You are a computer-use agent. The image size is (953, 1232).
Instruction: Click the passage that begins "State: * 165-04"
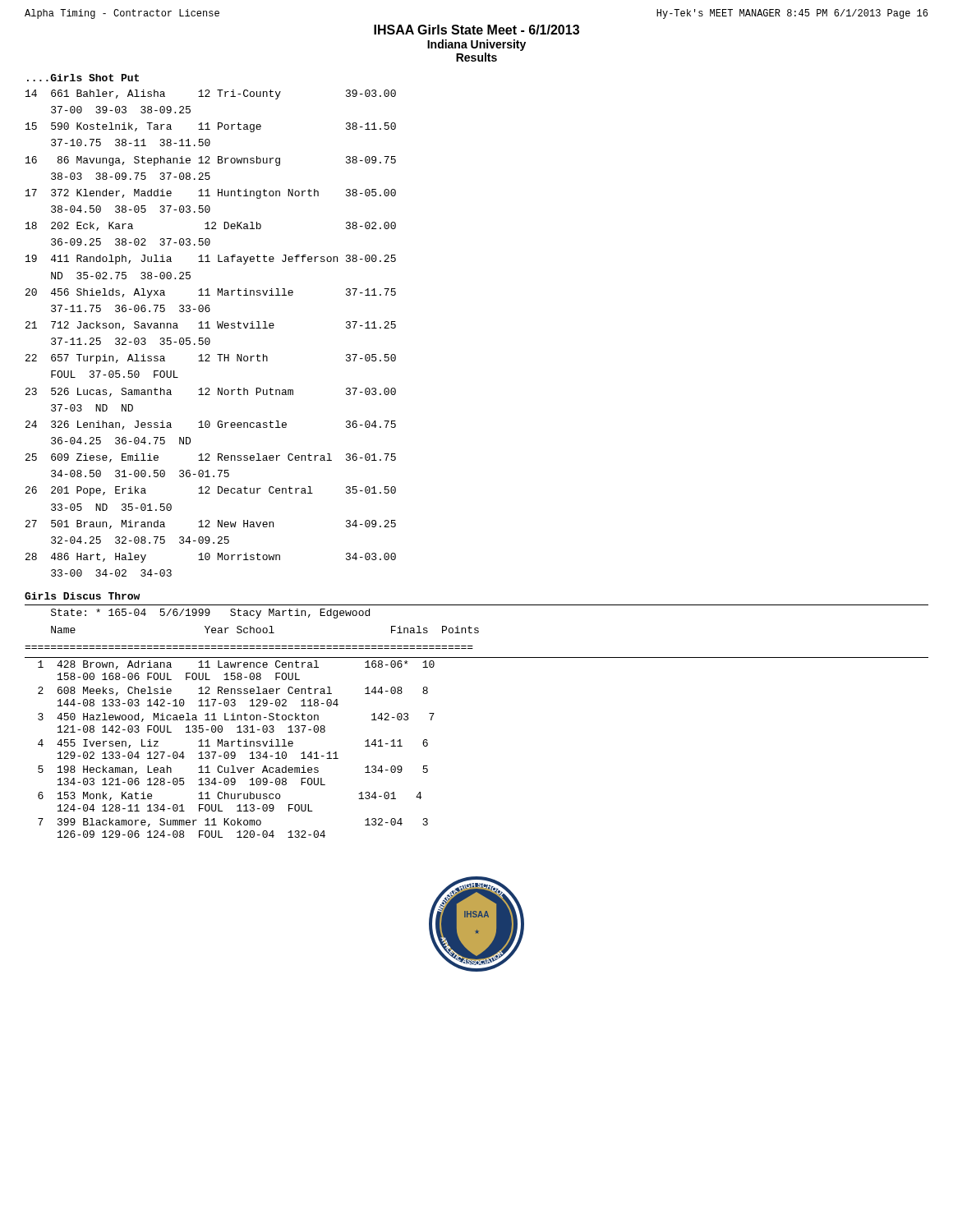(252, 630)
